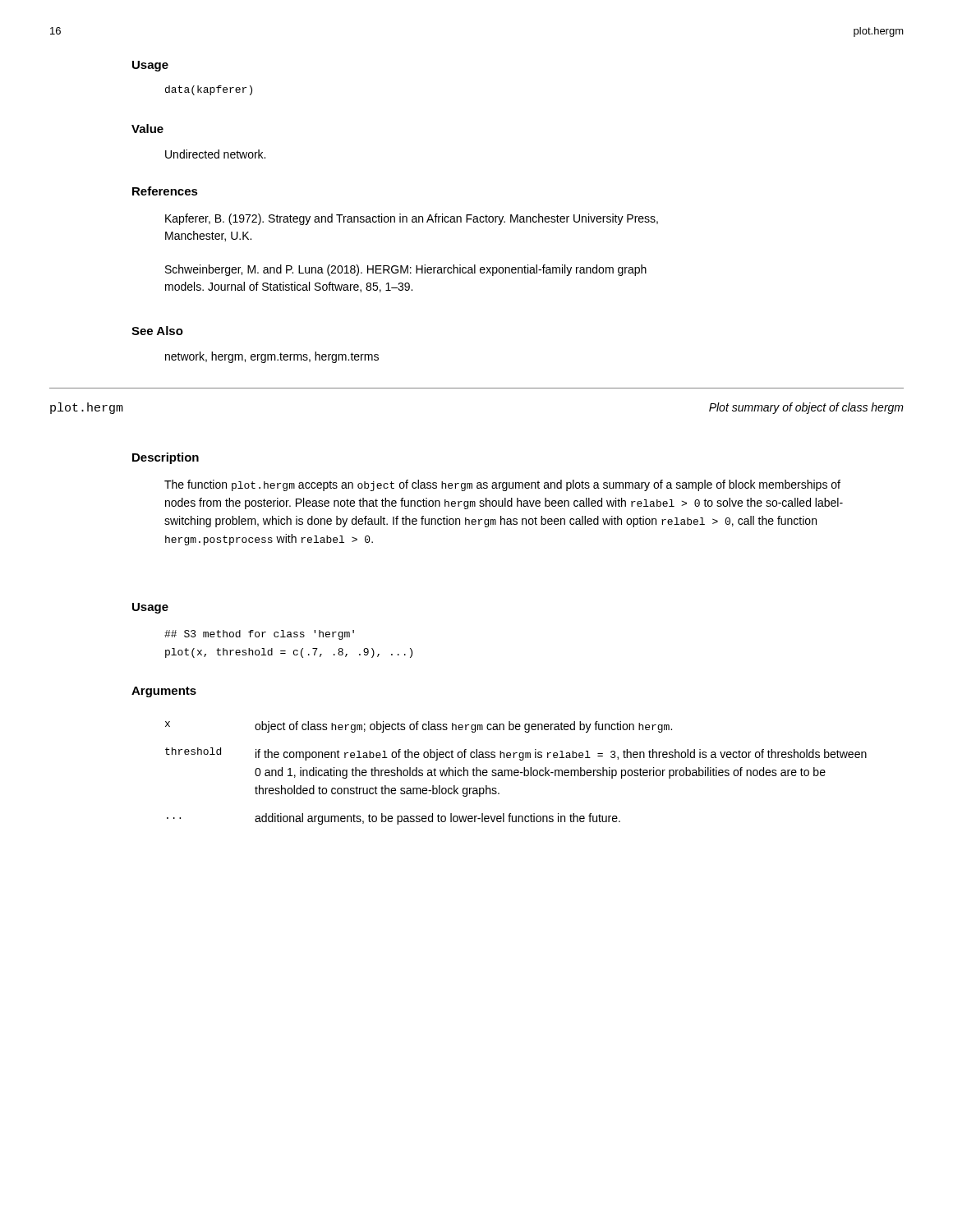The image size is (953, 1232).
Task: Click on the block starting "Schweinberger, M. and P. Luna"
Action: 406,278
